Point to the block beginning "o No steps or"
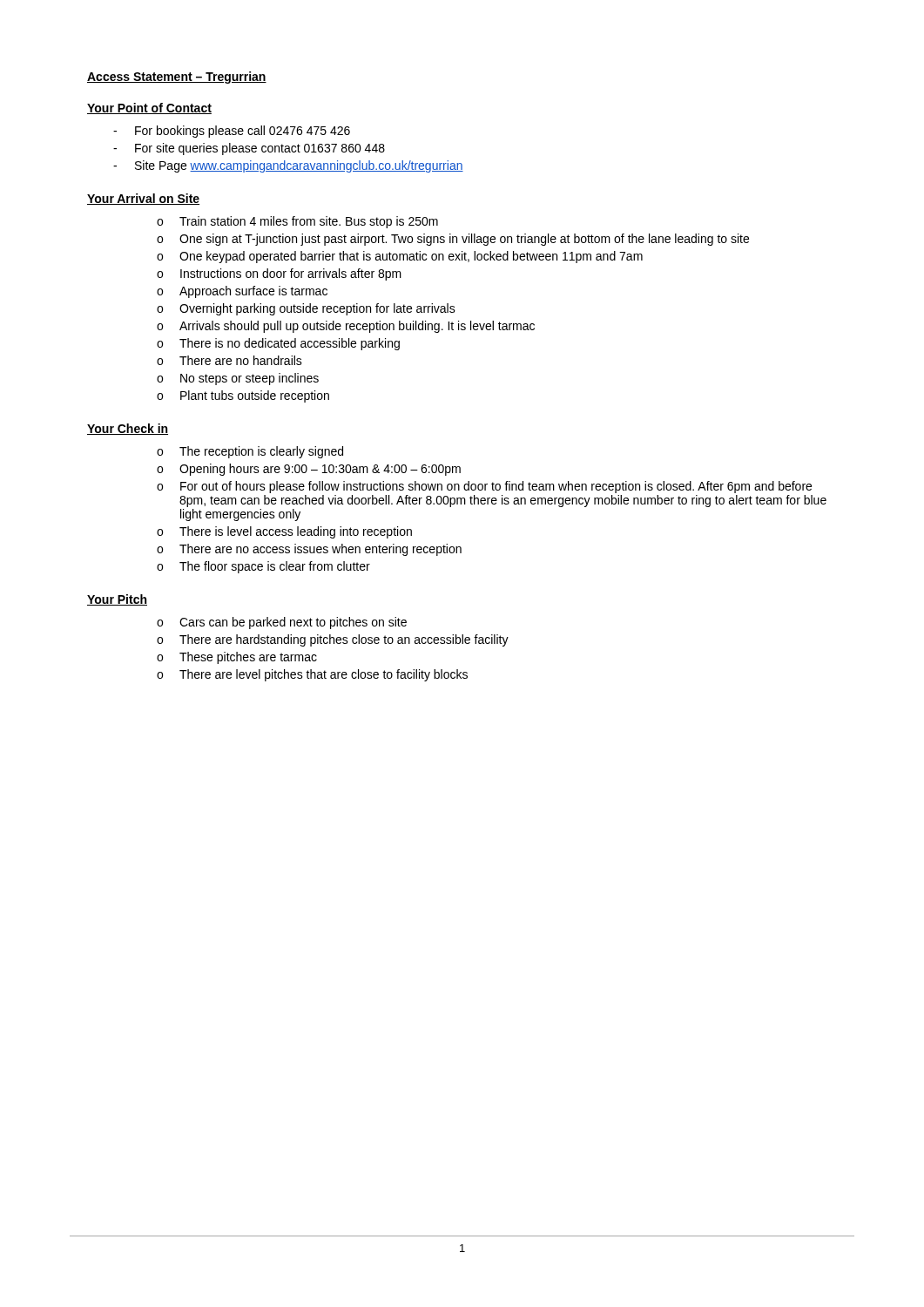 click(238, 379)
